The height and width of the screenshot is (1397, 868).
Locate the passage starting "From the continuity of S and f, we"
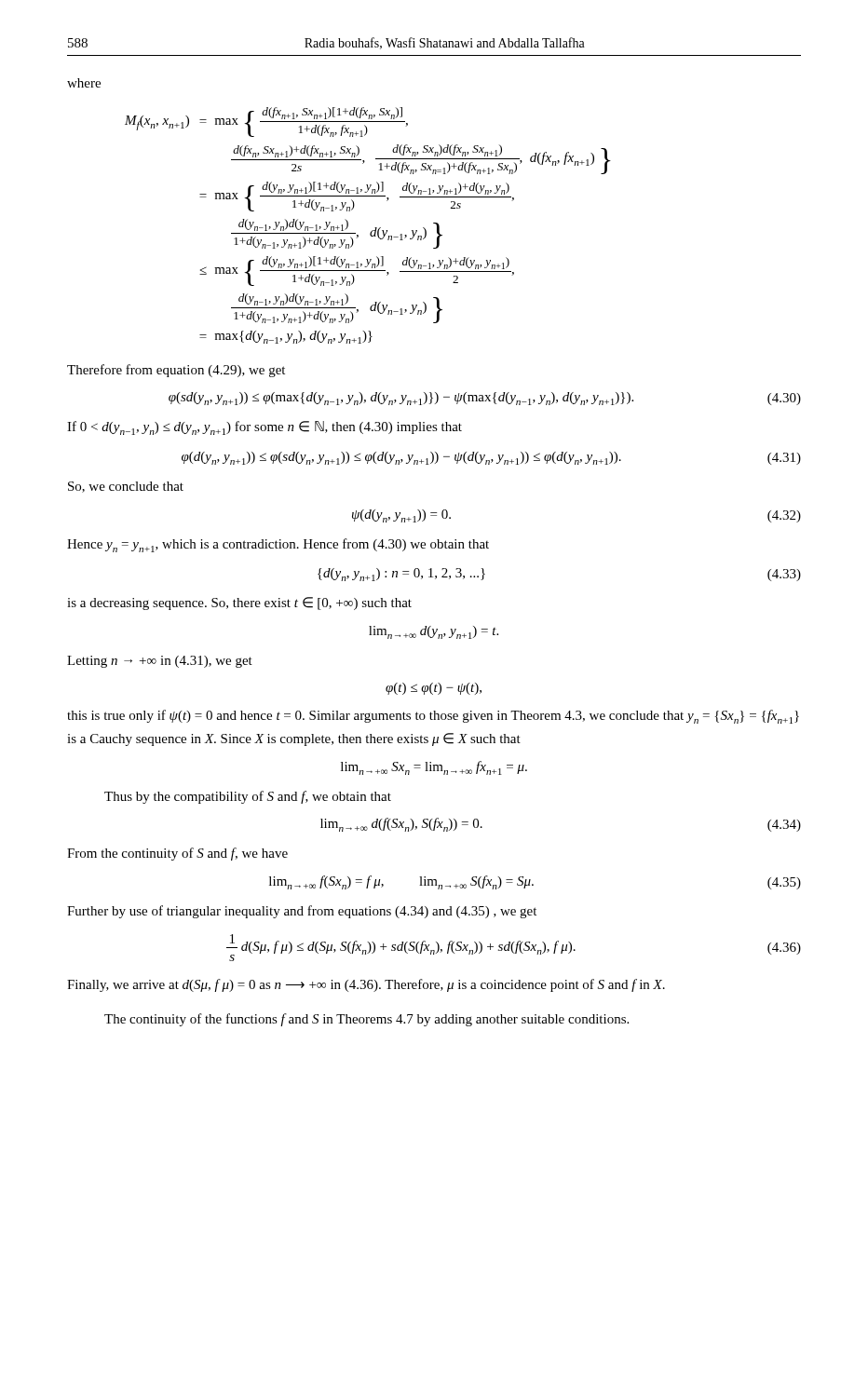tap(177, 853)
